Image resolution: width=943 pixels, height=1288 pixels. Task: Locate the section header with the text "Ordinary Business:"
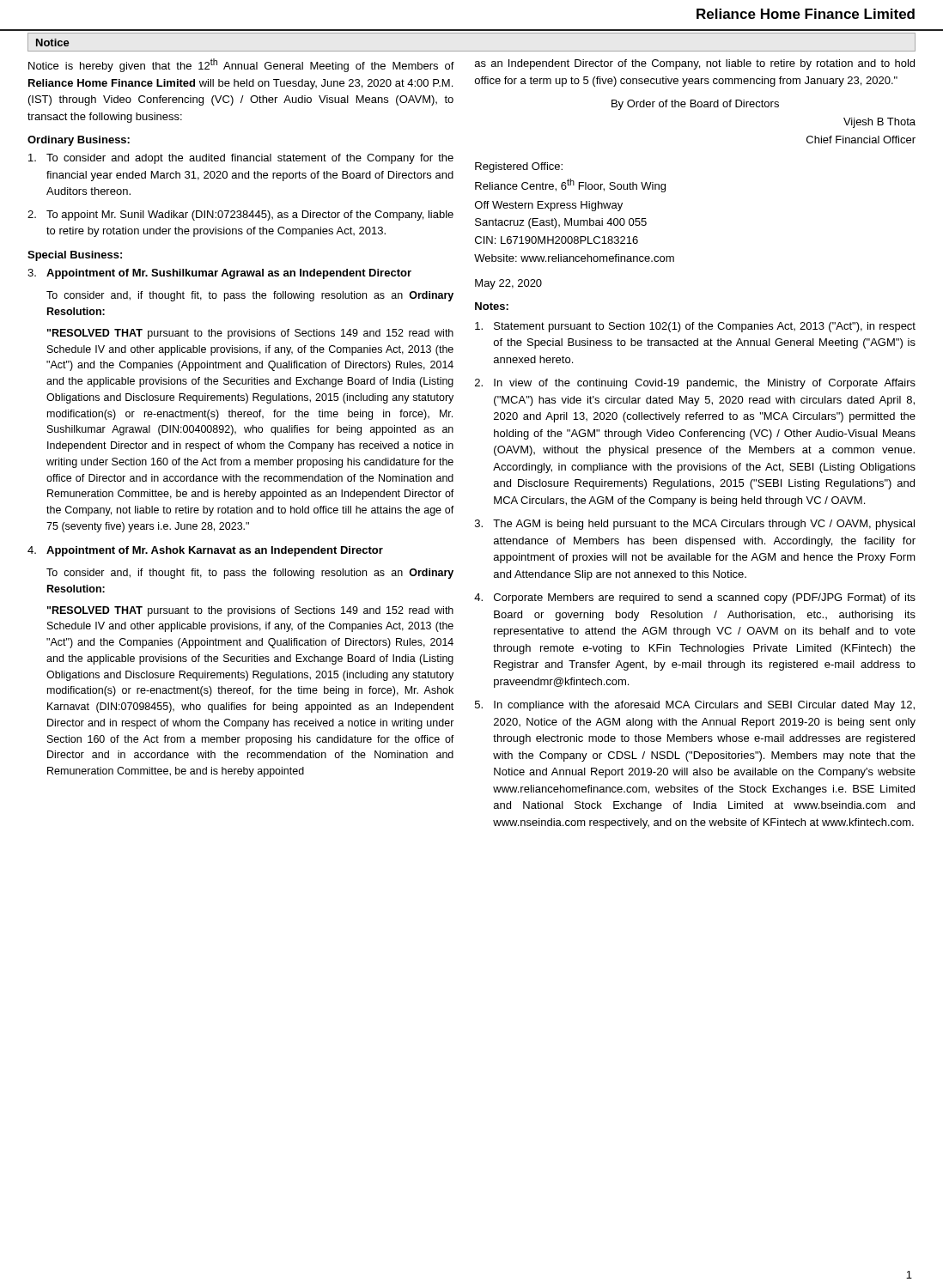click(x=79, y=140)
